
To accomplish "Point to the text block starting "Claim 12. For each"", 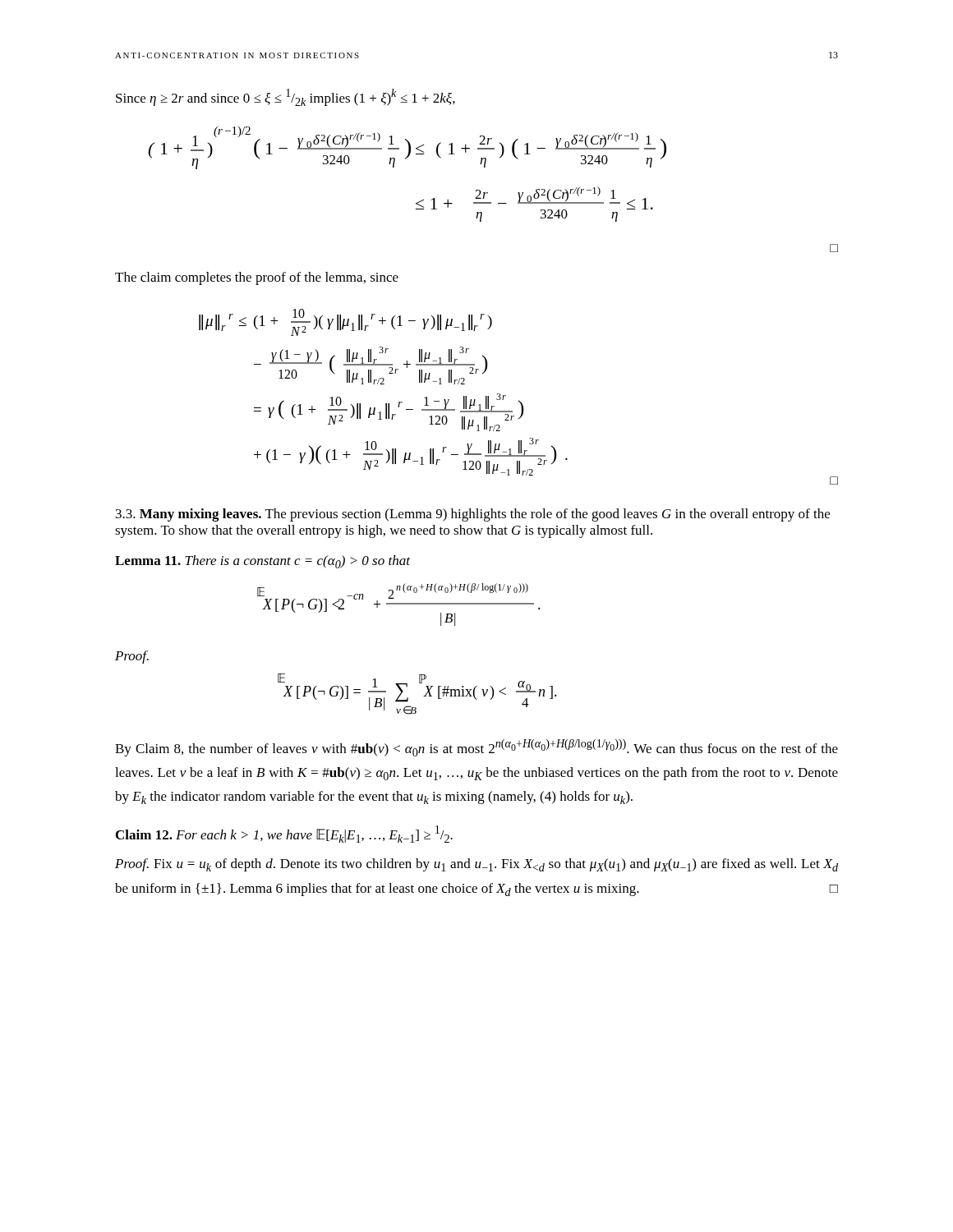I will coord(284,834).
